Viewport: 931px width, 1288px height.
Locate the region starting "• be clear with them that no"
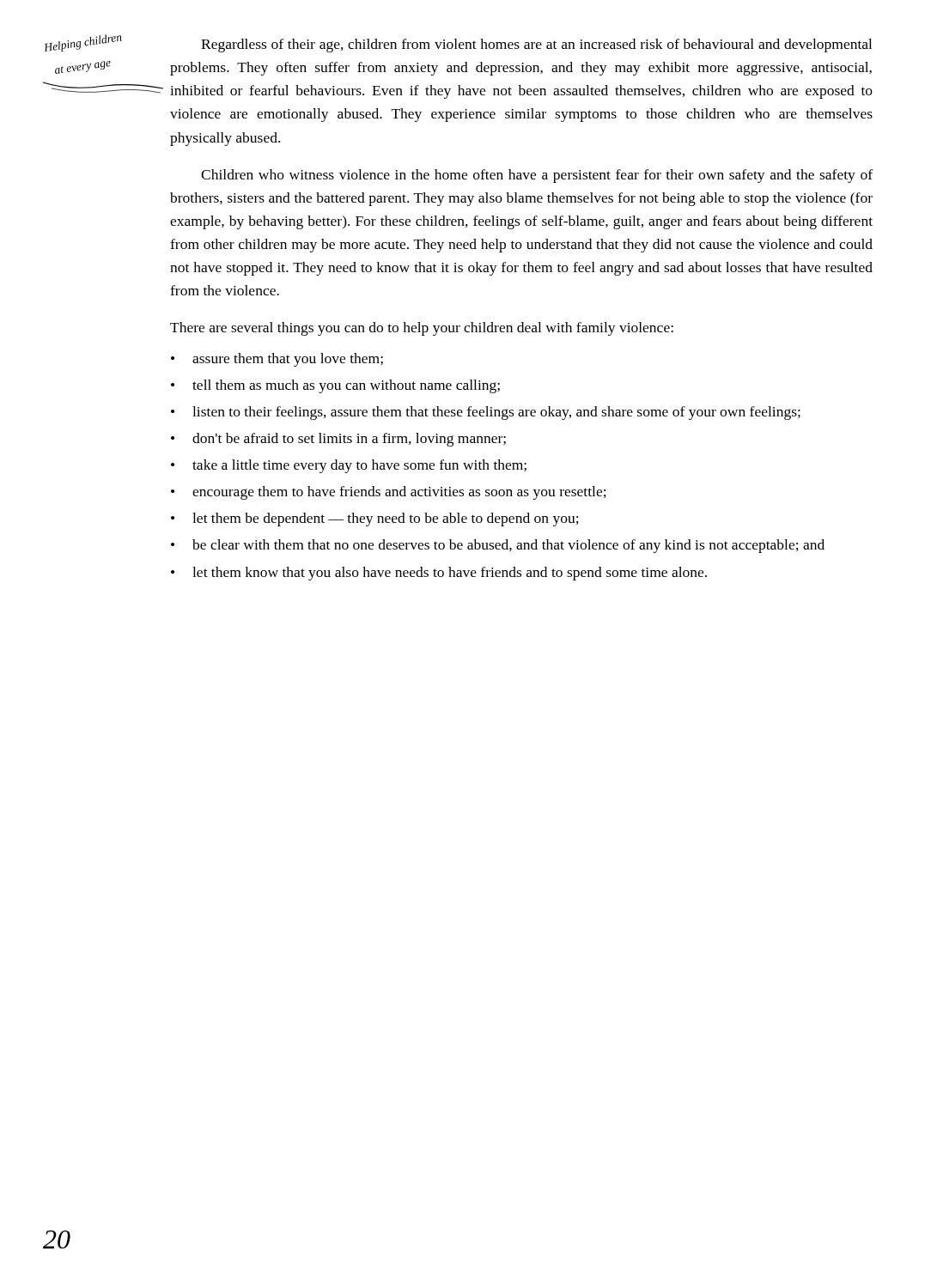click(521, 545)
